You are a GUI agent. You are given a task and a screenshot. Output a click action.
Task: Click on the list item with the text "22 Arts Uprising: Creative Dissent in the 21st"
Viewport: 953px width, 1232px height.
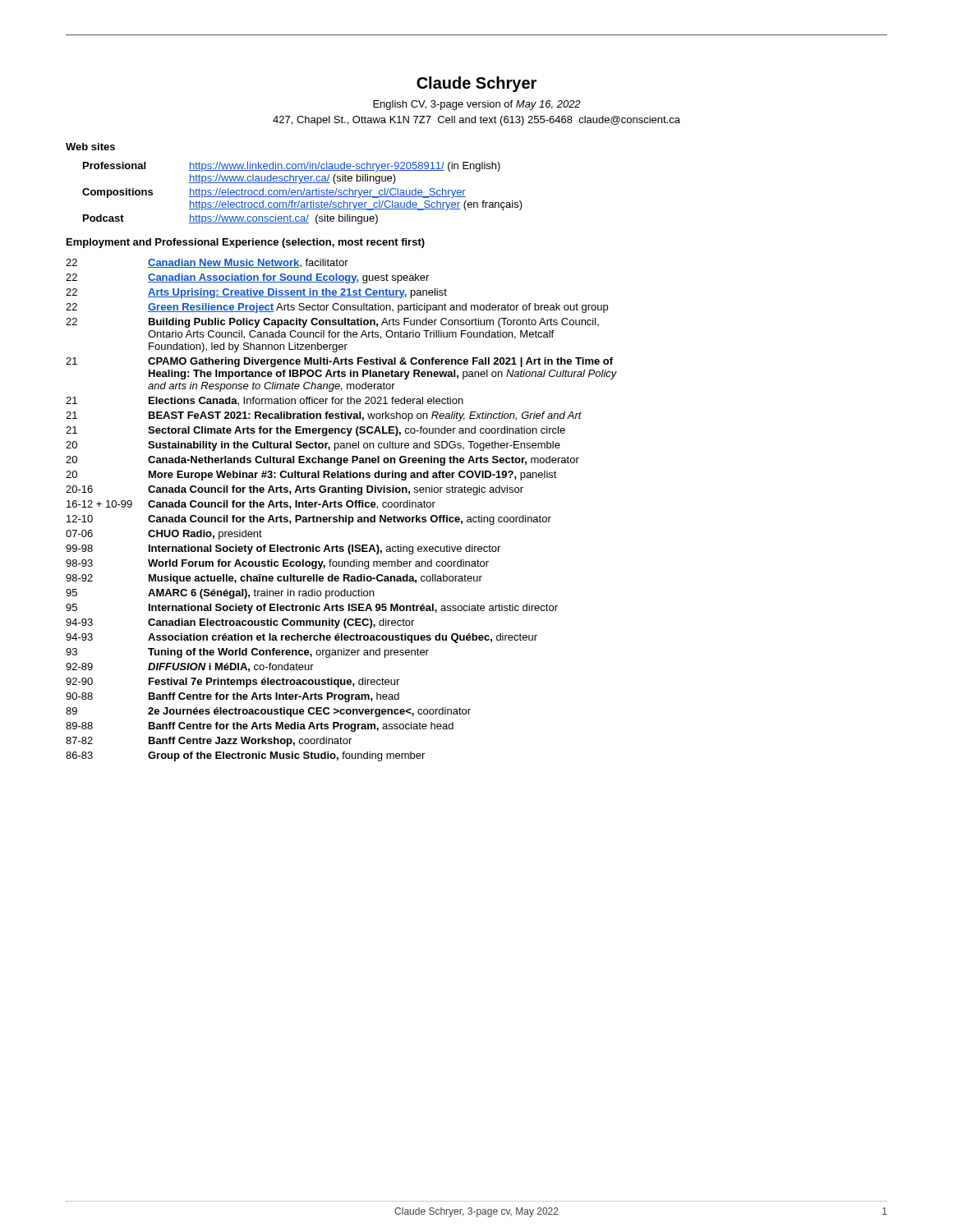pos(256,293)
